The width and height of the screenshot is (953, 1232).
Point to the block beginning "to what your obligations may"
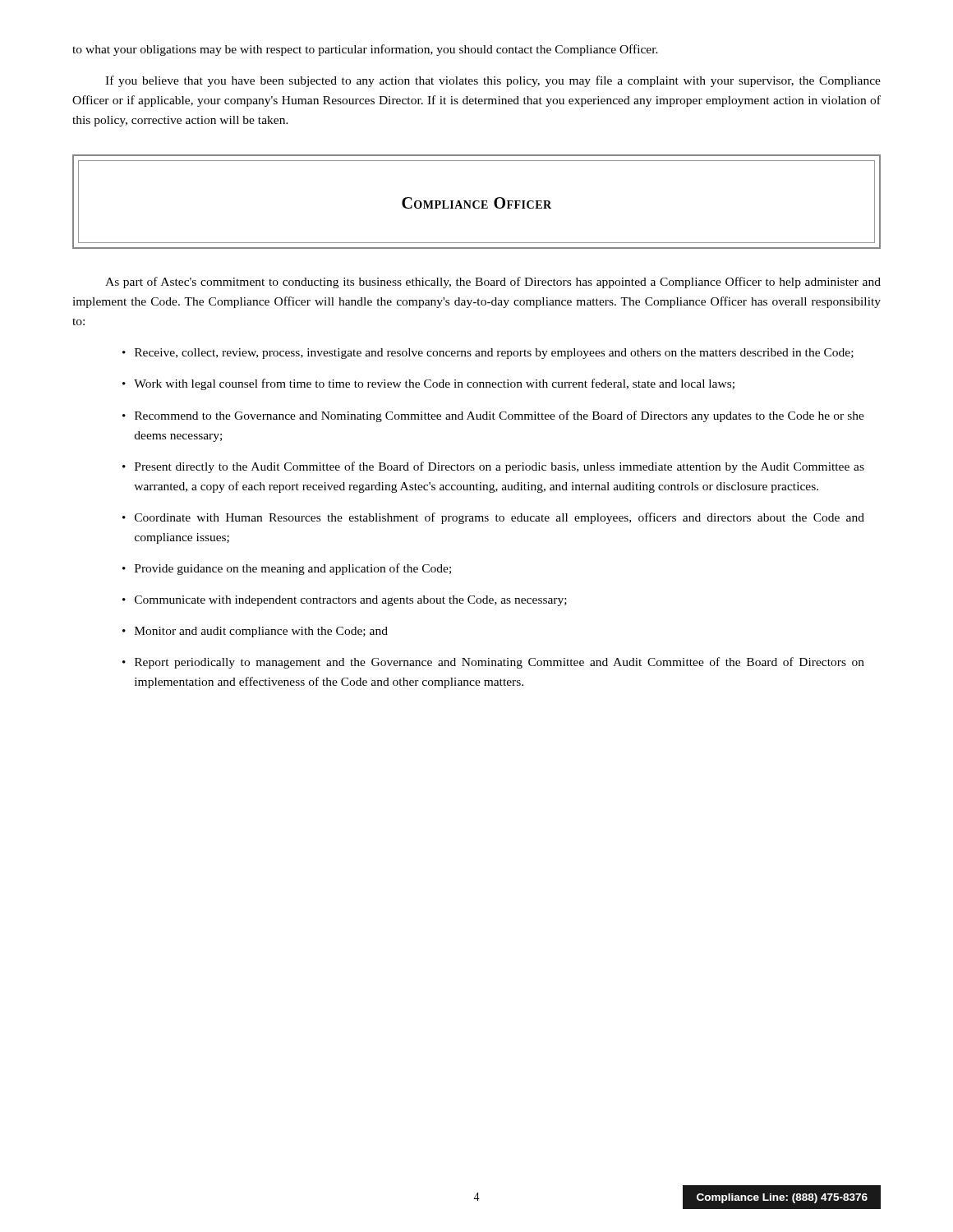pos(476,85)
